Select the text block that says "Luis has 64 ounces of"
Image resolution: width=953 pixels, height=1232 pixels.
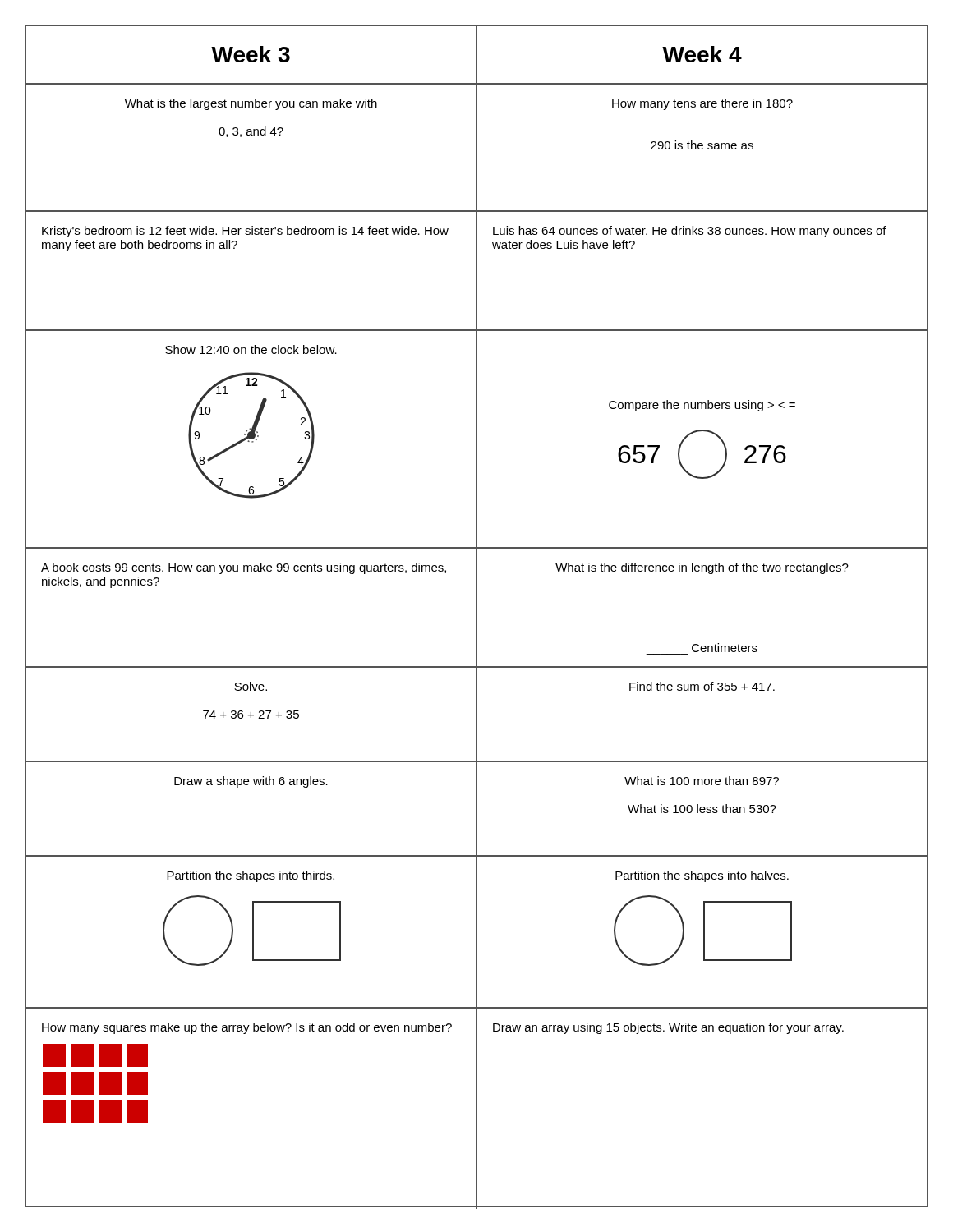(689, 237)
